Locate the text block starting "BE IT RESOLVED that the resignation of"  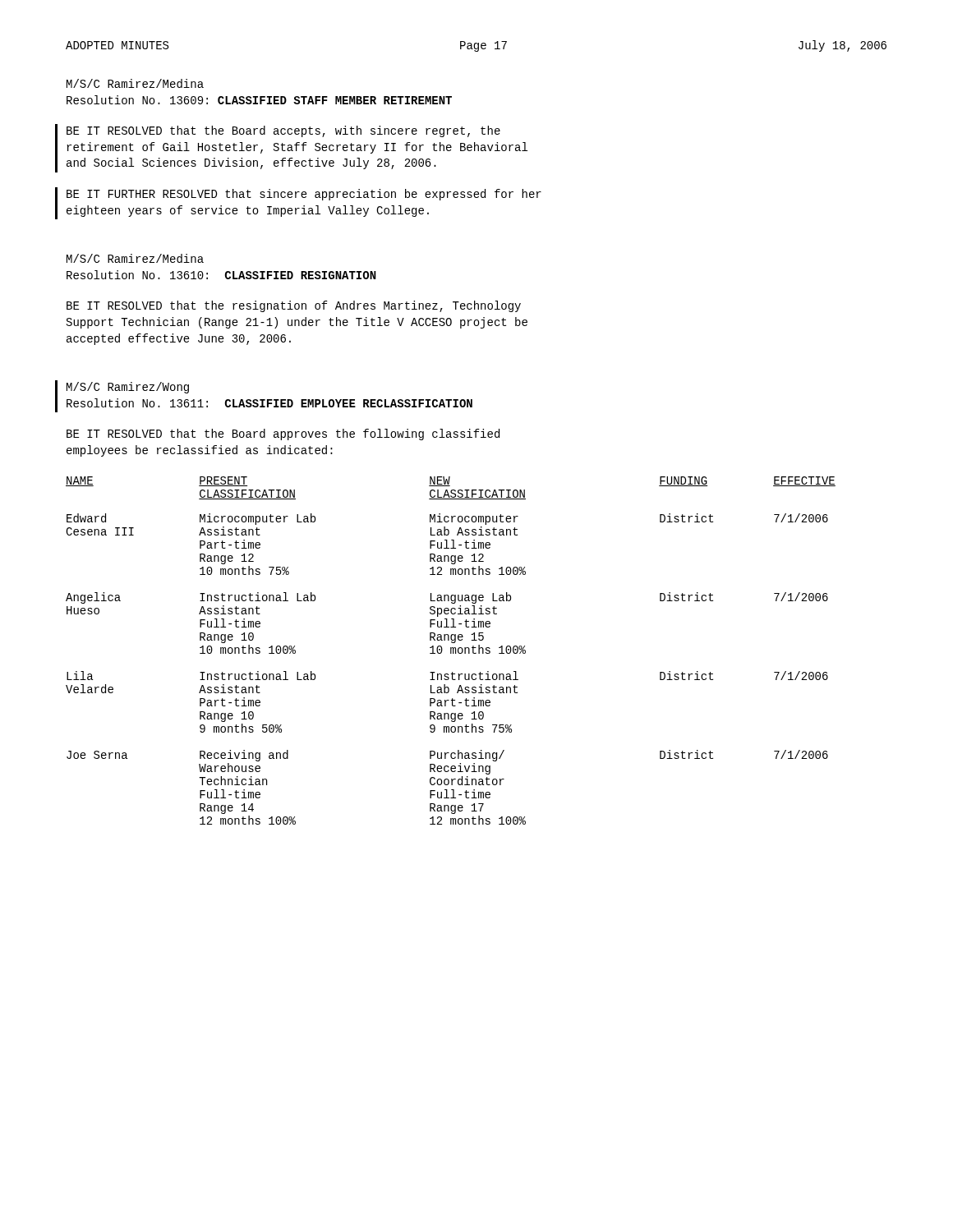[x=297, y=323]
